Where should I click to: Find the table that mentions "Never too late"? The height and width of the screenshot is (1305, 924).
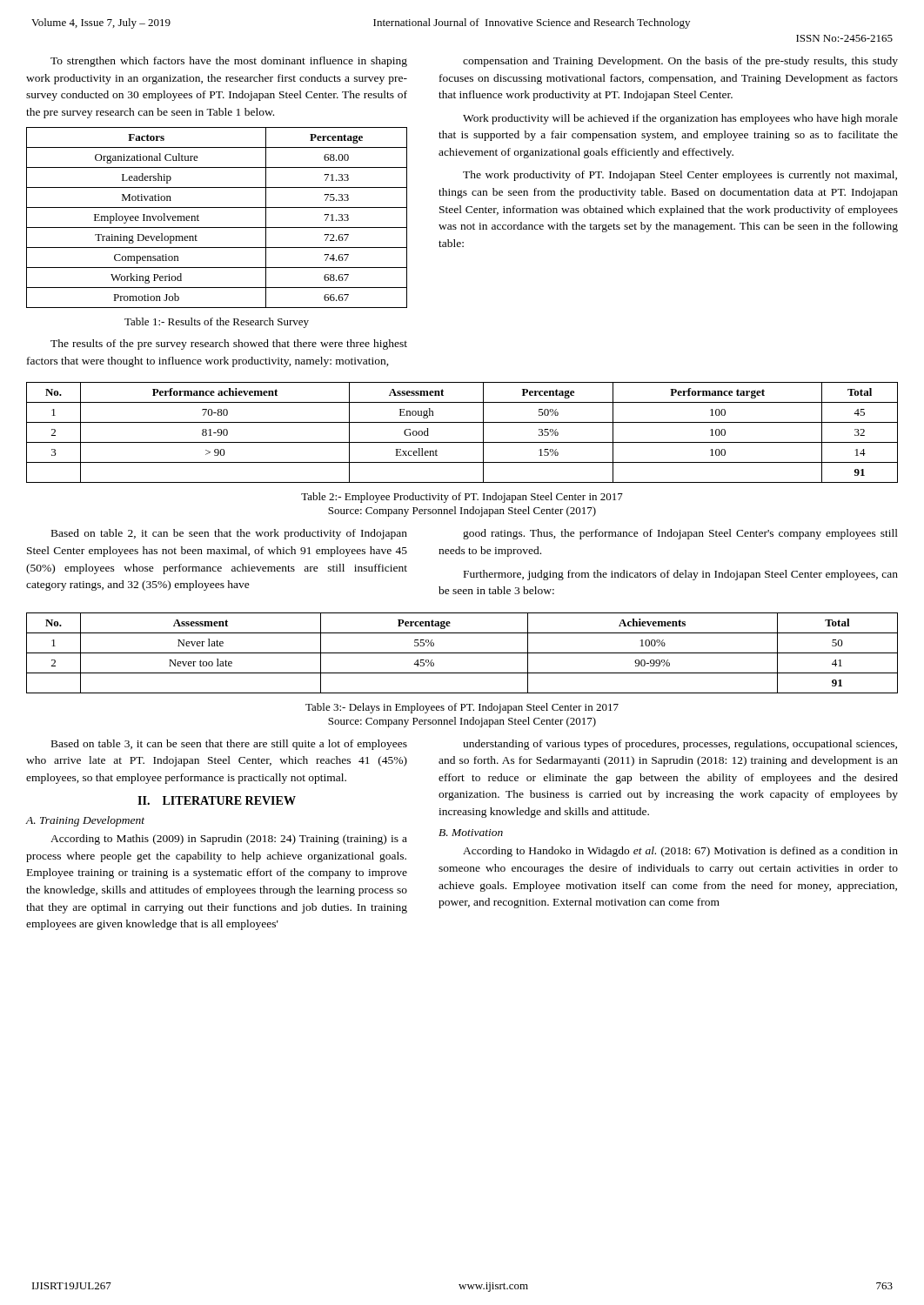462,653
